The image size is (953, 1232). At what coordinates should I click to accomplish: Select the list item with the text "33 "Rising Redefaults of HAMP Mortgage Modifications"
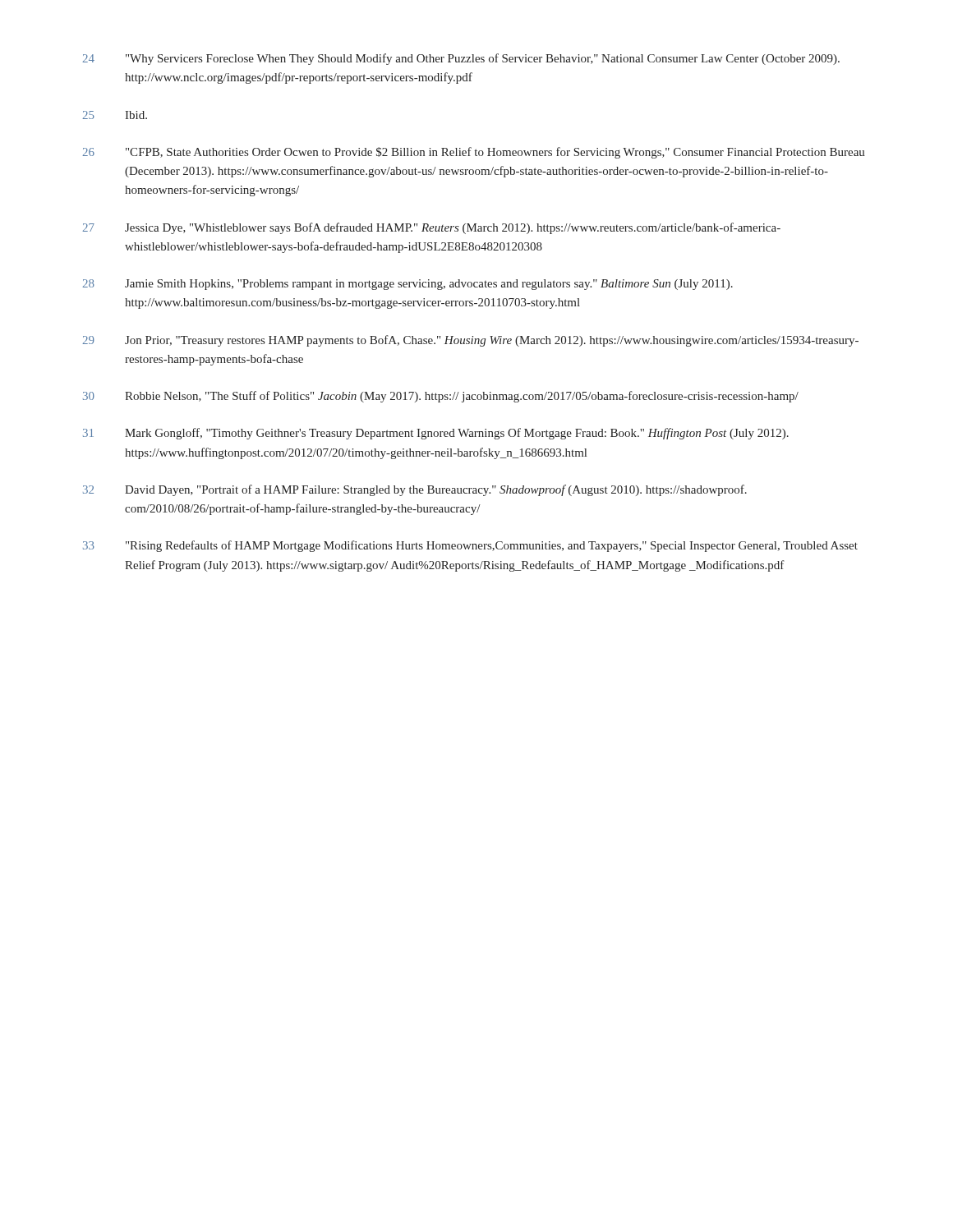476,556
